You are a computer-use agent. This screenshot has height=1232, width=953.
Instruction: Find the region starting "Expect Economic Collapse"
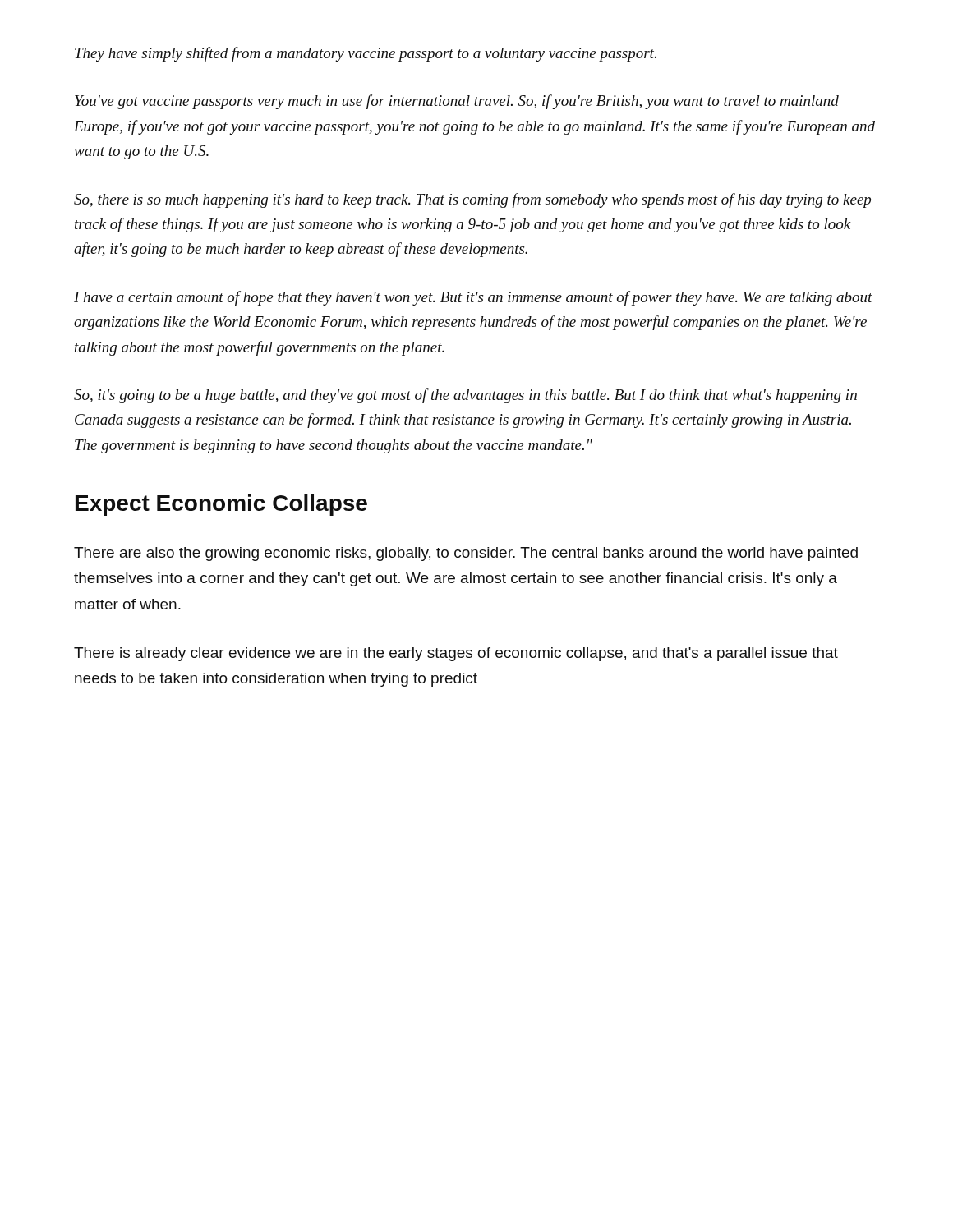pyautogui.click(x=221, y=505)
